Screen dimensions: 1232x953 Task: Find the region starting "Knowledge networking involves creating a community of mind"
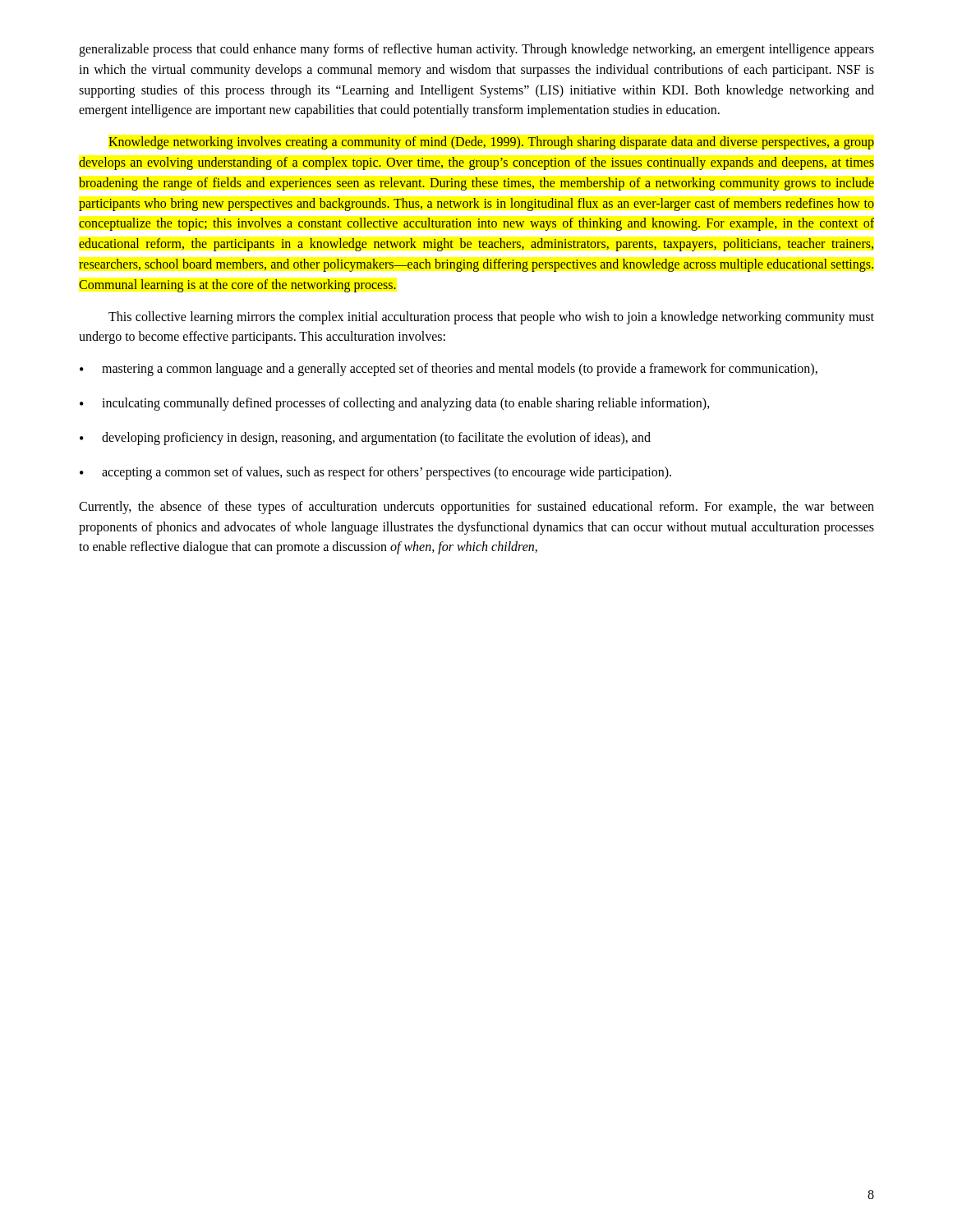pos(476,213)
